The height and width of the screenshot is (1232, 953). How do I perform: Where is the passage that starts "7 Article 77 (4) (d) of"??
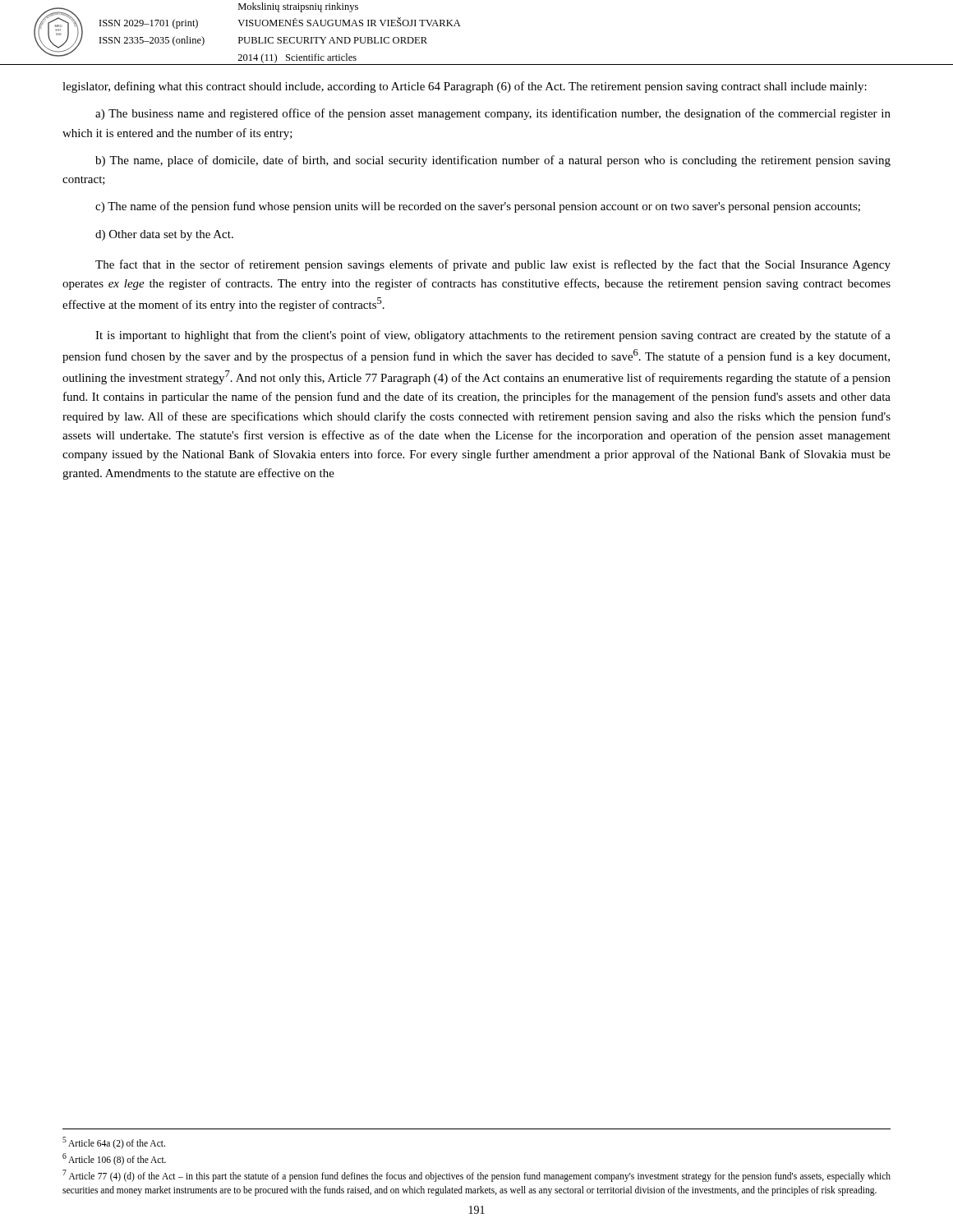point(476,1181)
